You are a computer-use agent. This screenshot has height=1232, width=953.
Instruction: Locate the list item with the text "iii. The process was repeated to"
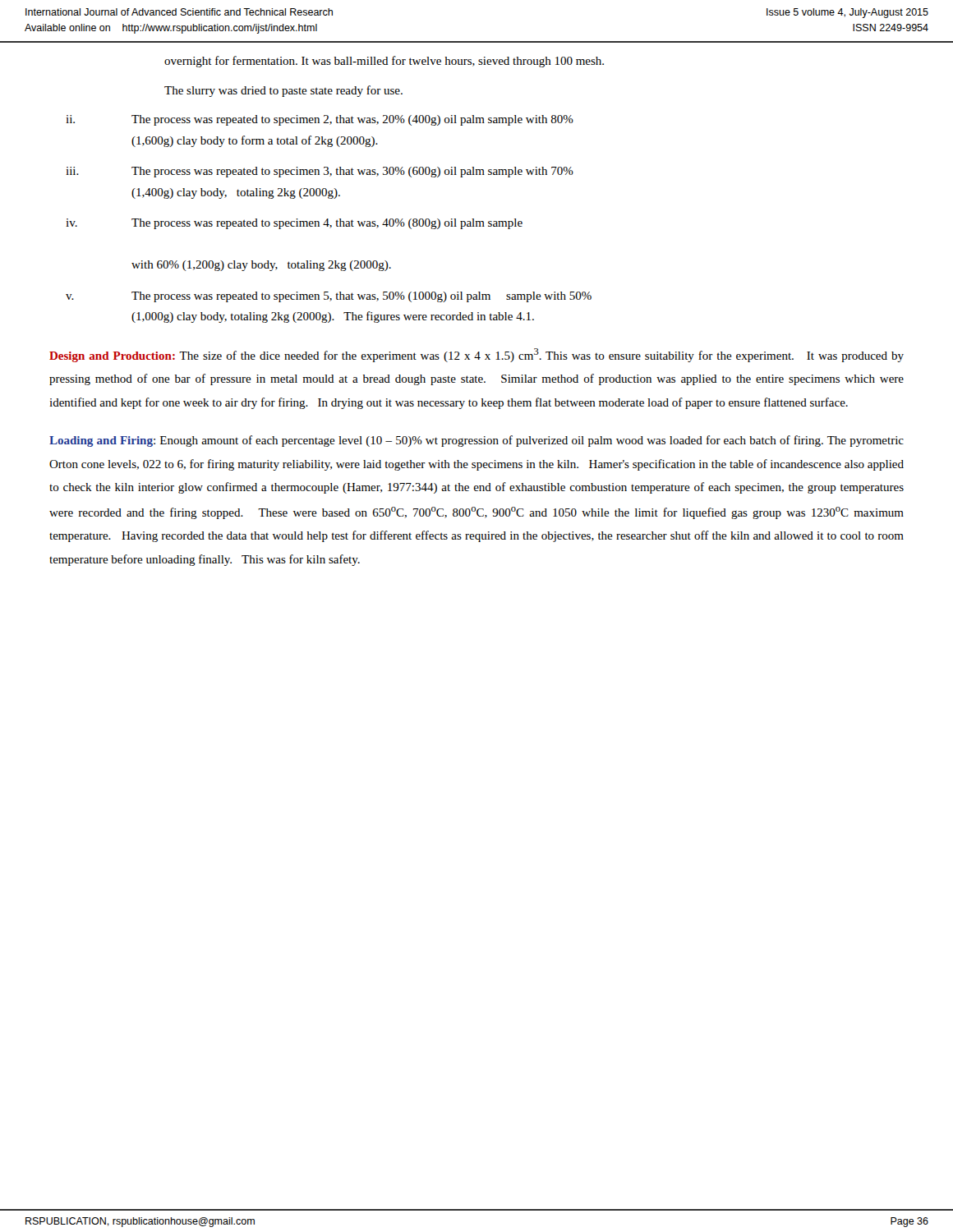point(476,182)
